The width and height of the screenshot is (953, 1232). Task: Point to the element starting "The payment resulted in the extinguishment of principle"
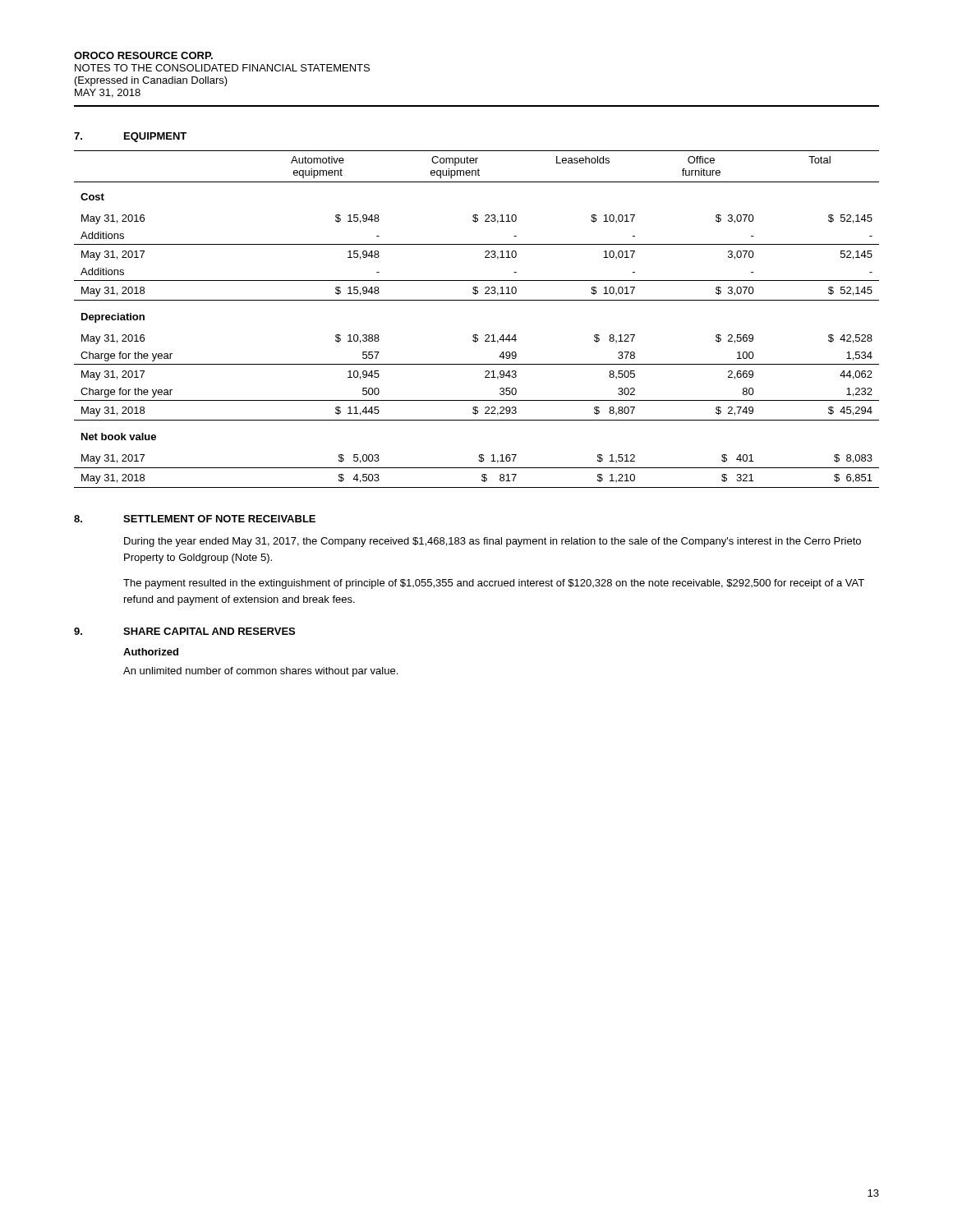coord(494,591)
